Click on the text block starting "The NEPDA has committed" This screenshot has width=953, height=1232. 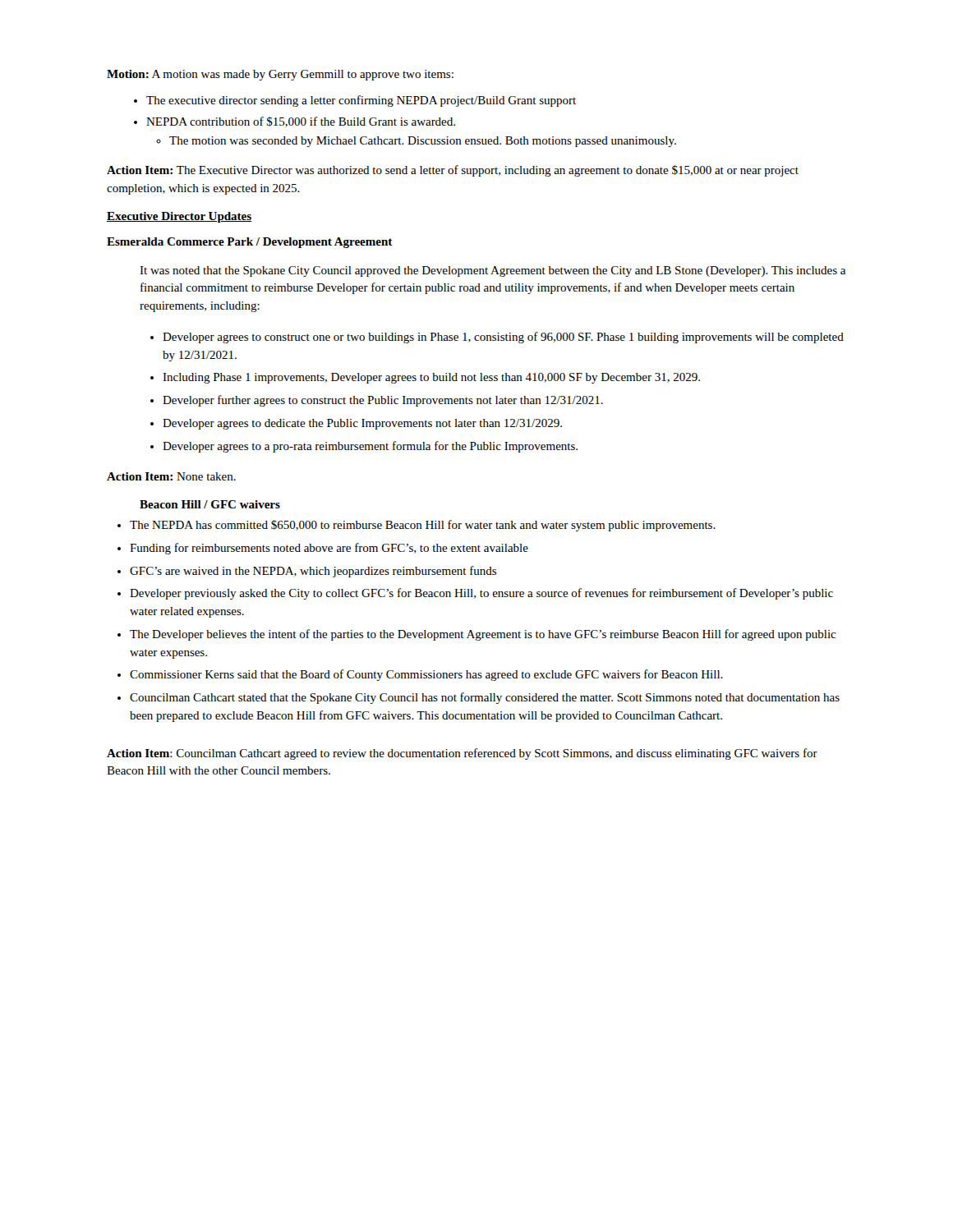pyautogui.click(x=476, y=621)
